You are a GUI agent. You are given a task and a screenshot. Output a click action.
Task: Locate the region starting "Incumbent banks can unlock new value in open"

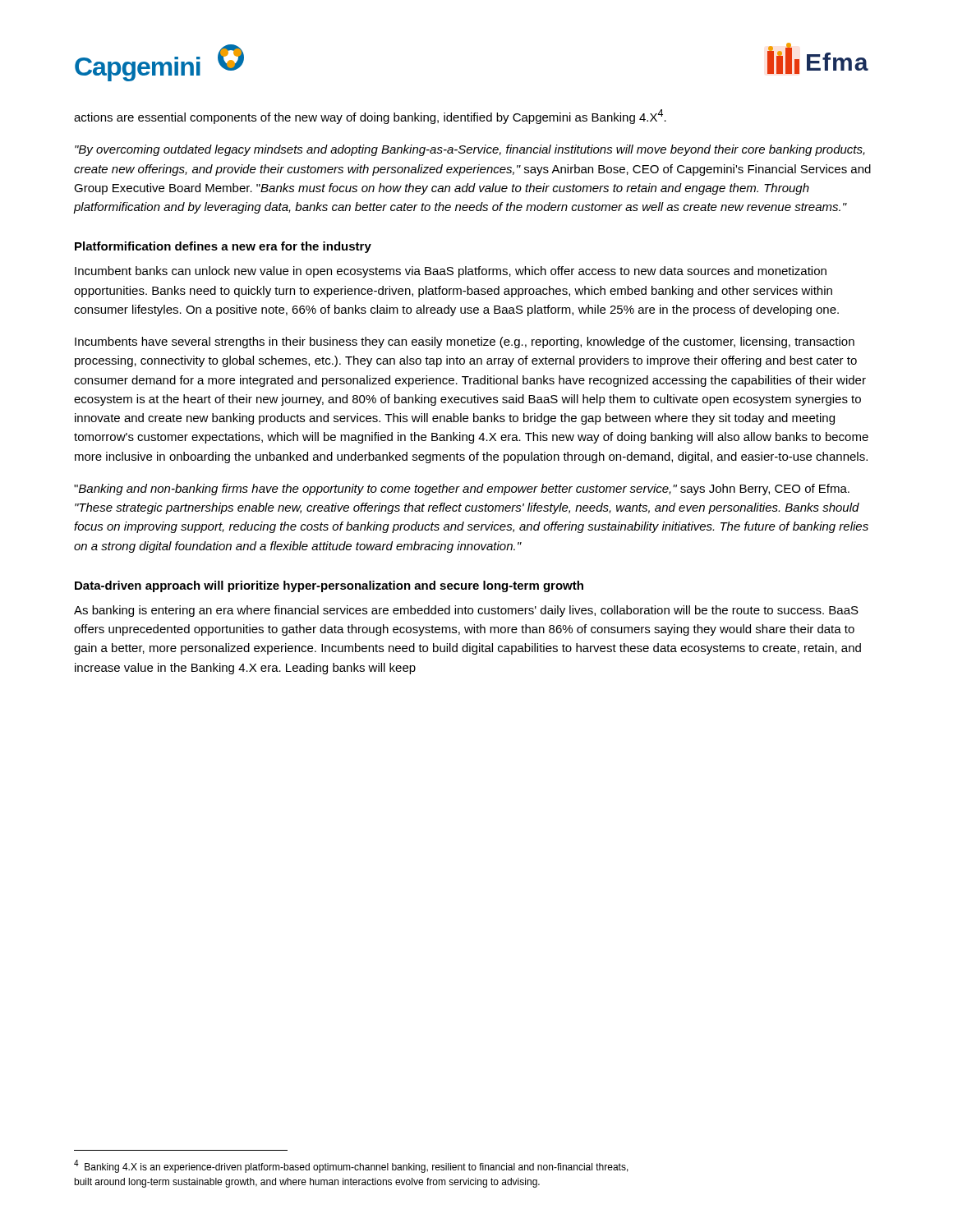coord(457,290)
